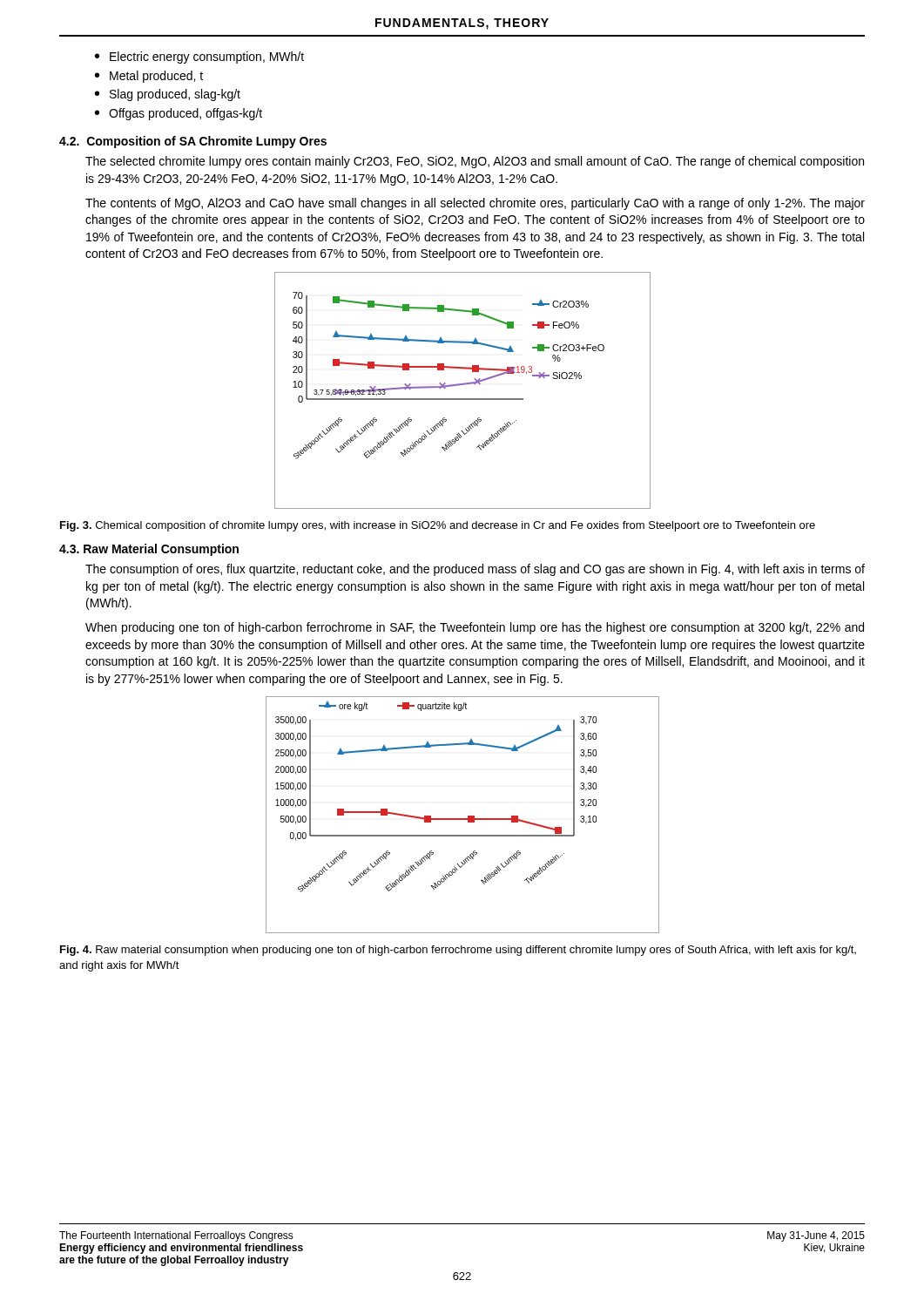Navigate to the region starting "•Slag produced, slag-kg/t"
This screenshot has width=924, height=1307.
pyautogui.click(x=167, y=95)
